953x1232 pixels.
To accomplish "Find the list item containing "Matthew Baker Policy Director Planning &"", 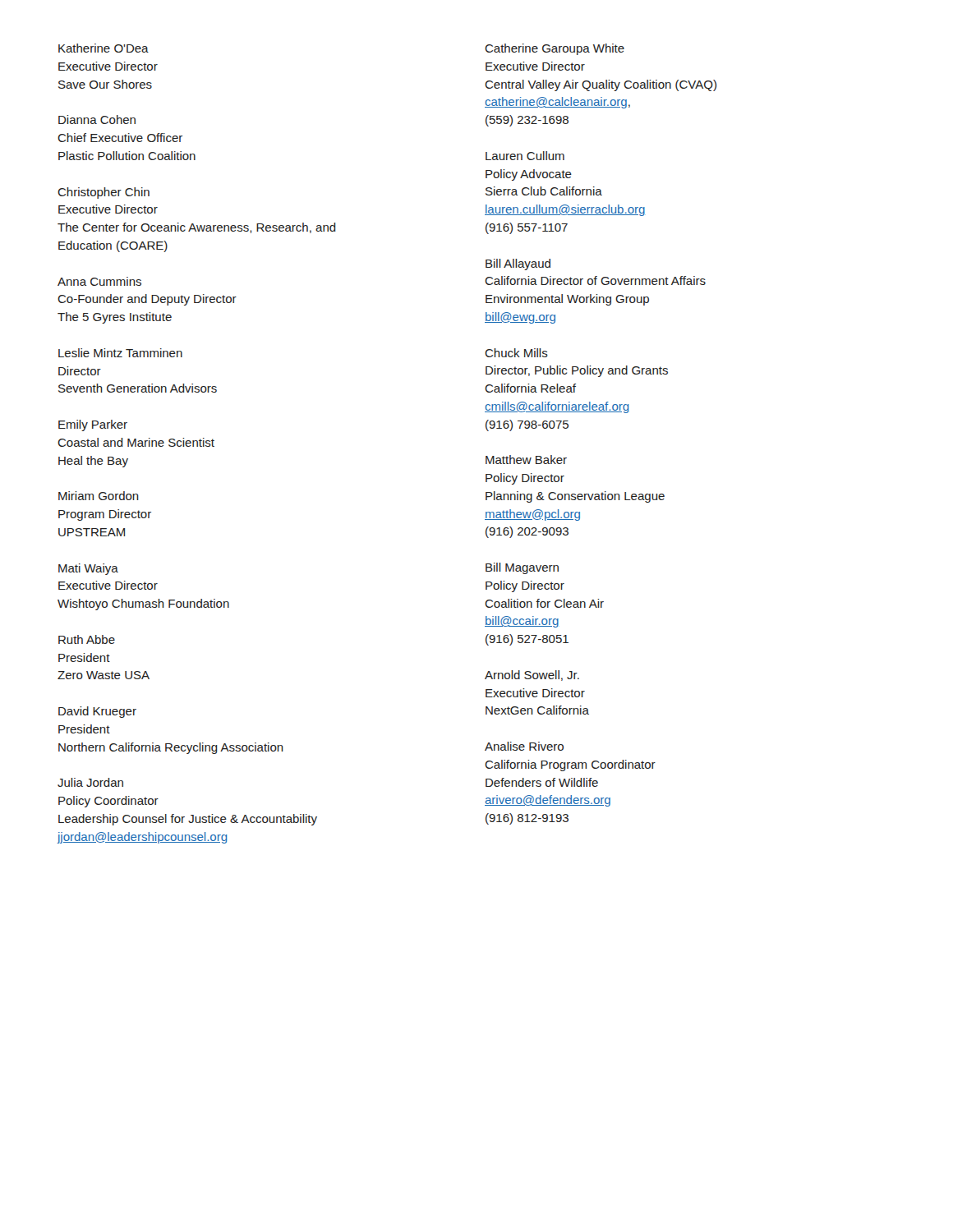I will [x=526, y=460].
